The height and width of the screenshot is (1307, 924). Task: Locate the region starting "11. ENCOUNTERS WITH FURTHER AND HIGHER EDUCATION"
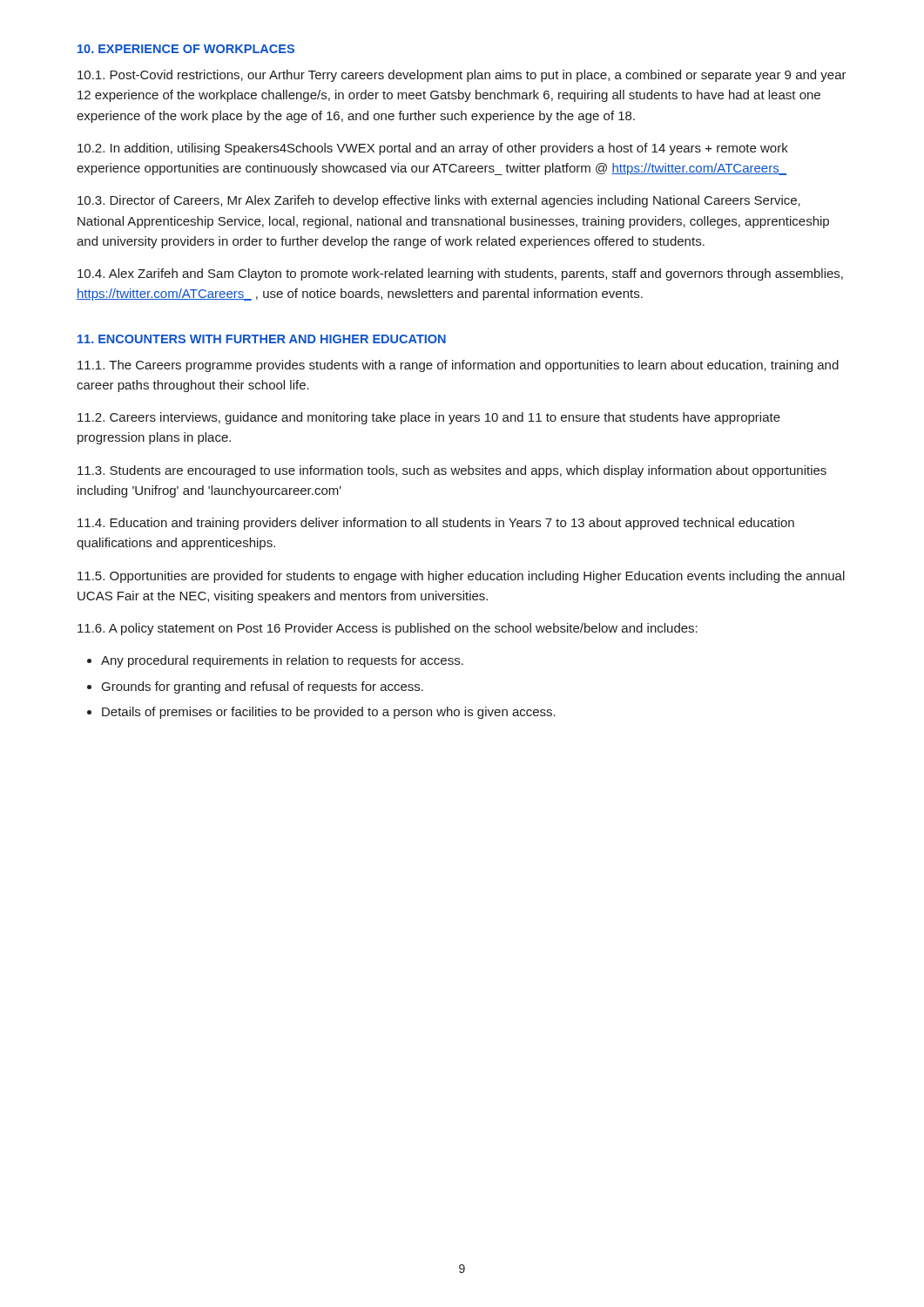pos(262,339)
